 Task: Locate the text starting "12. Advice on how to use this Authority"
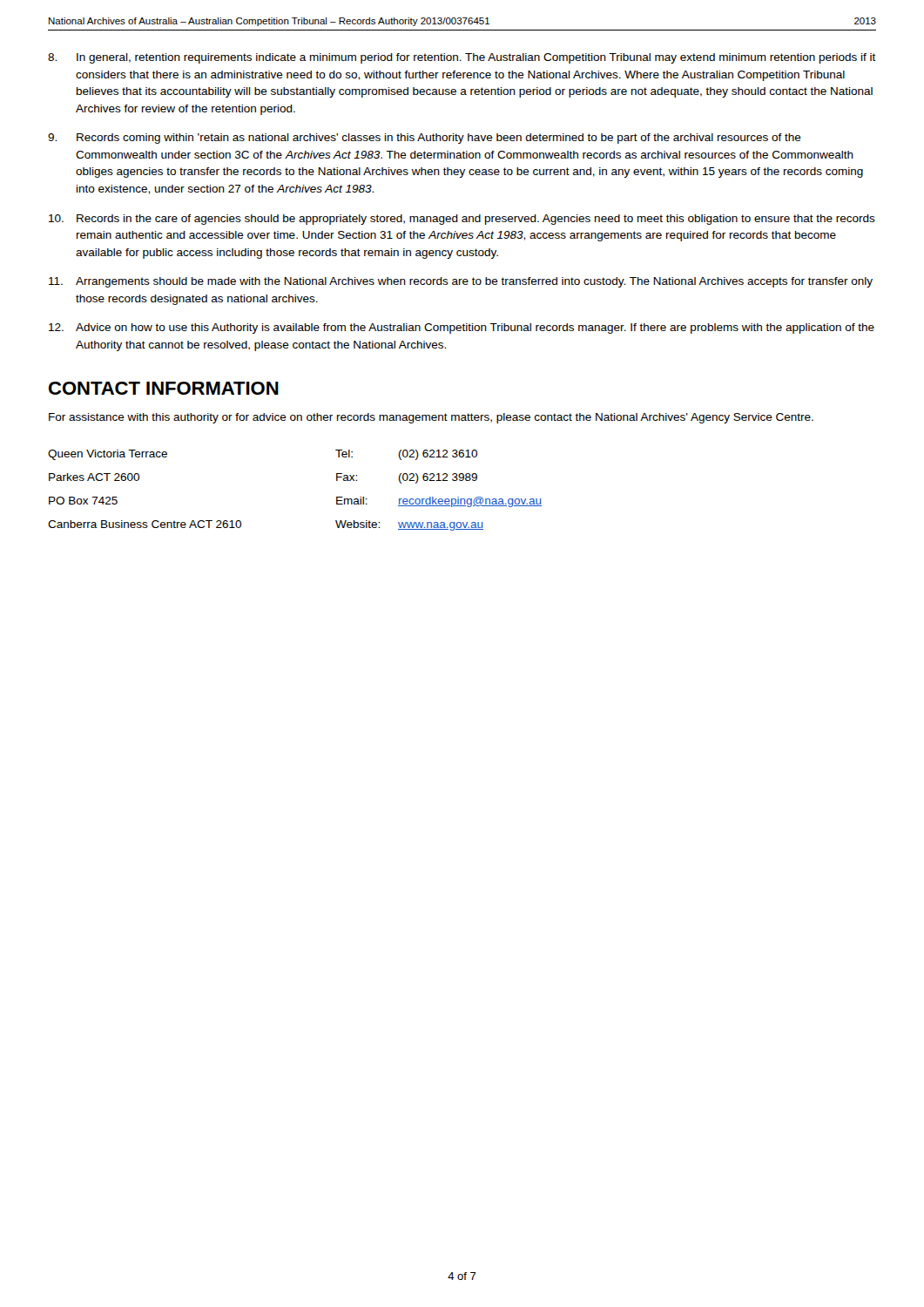pyautogui.click(x=462, y=336)
